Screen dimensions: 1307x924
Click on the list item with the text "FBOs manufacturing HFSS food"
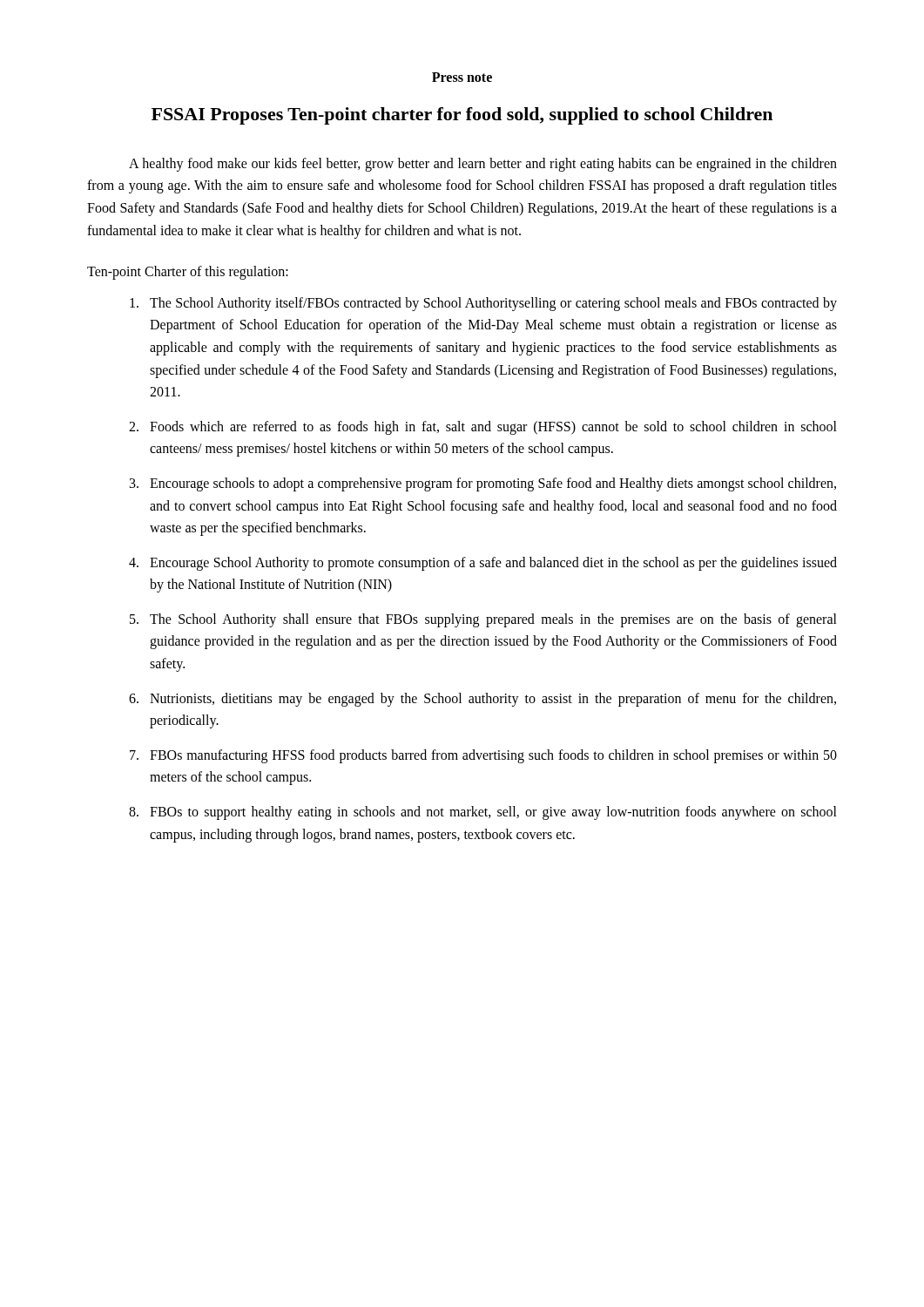point(493,766)
